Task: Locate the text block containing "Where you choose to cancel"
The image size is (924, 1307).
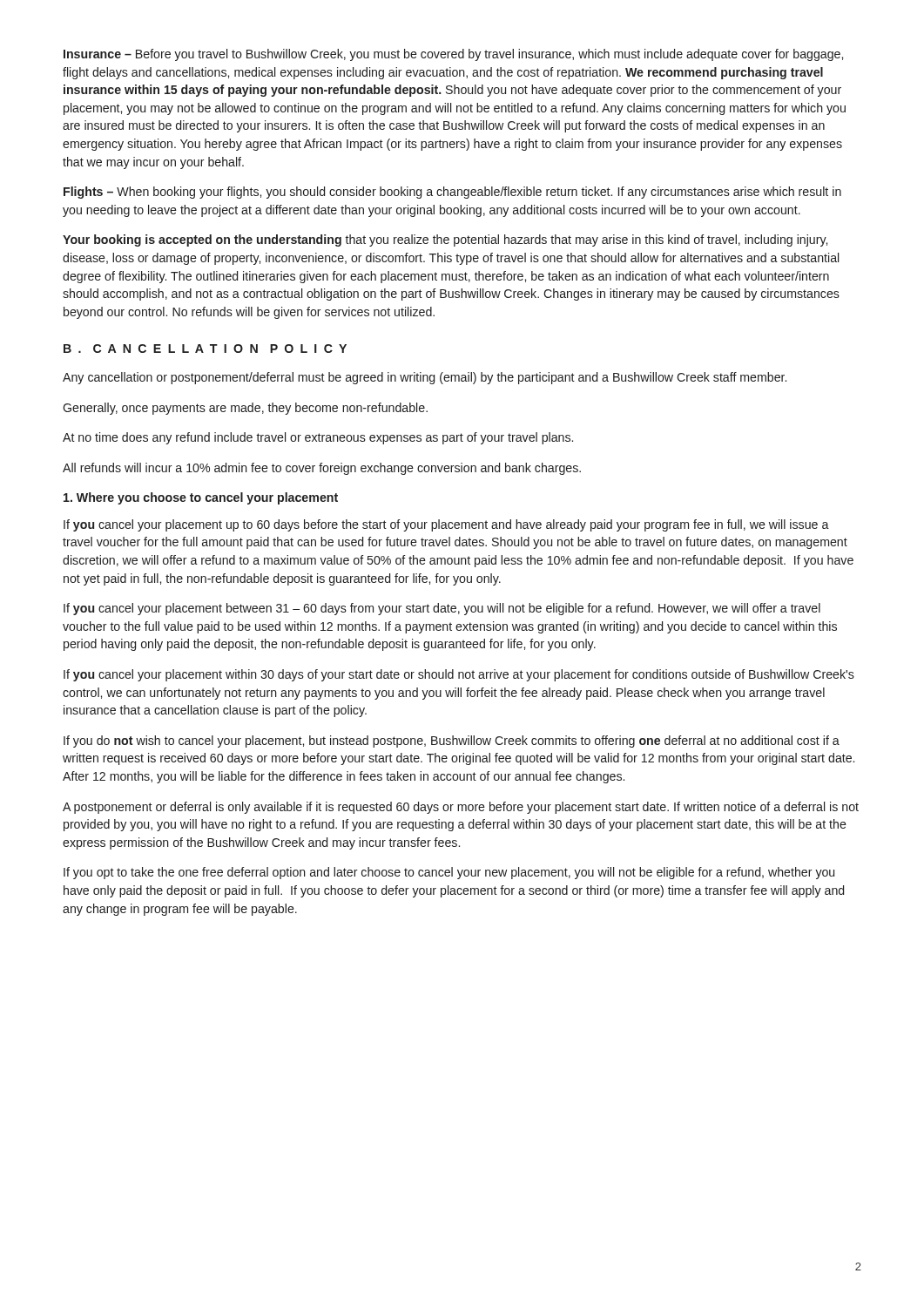Action: [x=200, y=498]
